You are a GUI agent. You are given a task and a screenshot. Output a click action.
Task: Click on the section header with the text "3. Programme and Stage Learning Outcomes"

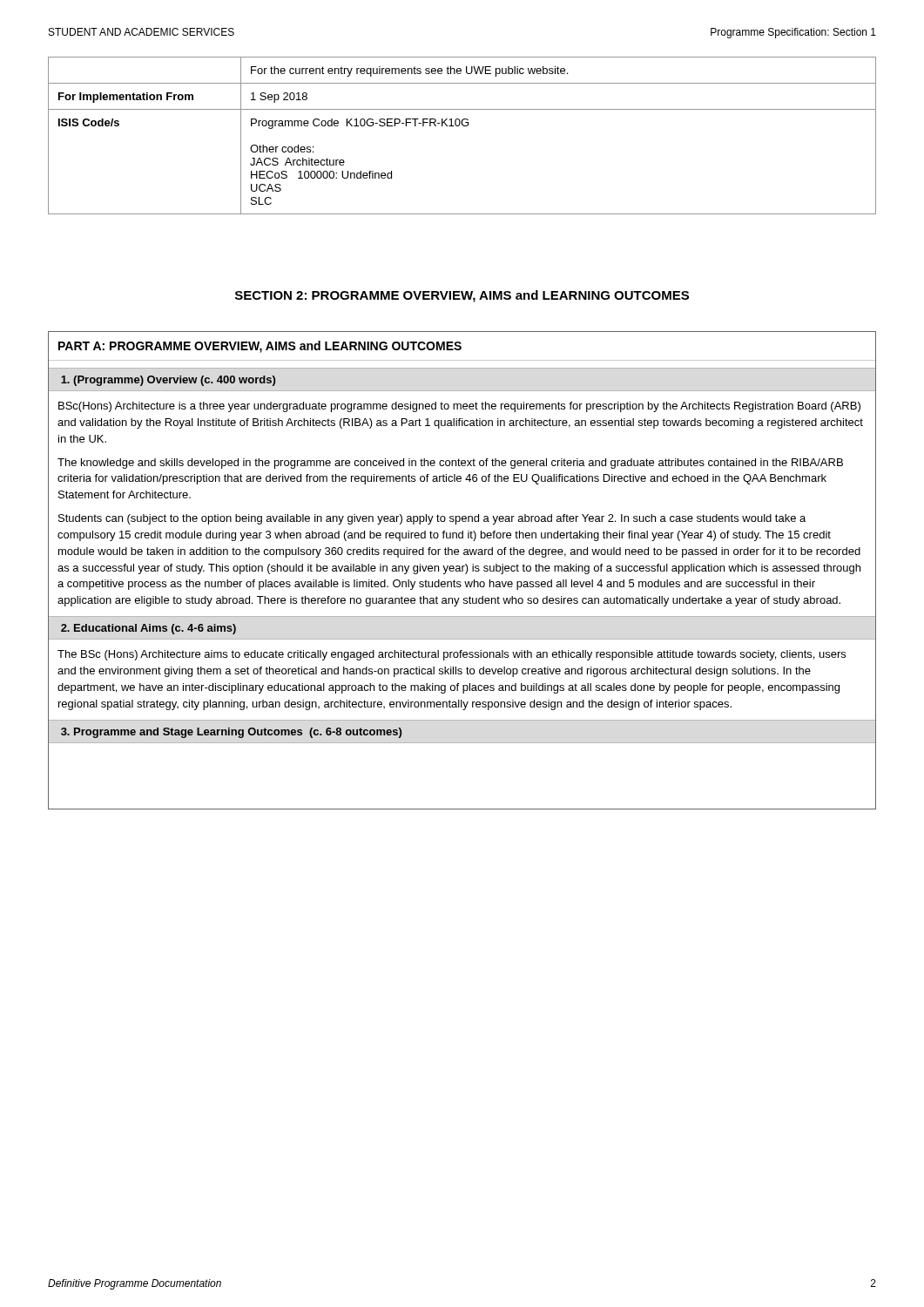click(230, 731)
